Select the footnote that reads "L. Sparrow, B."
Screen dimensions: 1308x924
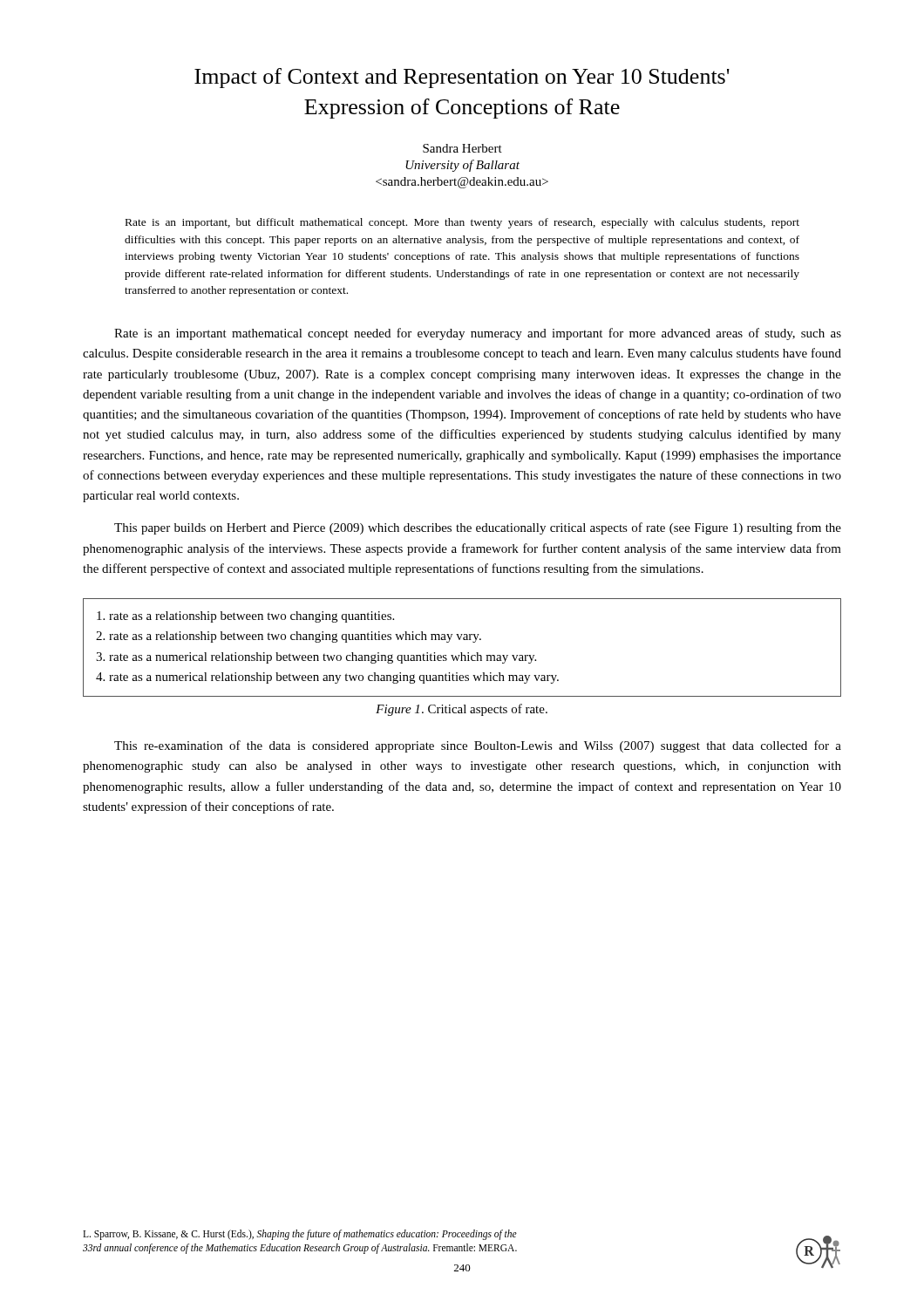click(x=300, y=1241)
